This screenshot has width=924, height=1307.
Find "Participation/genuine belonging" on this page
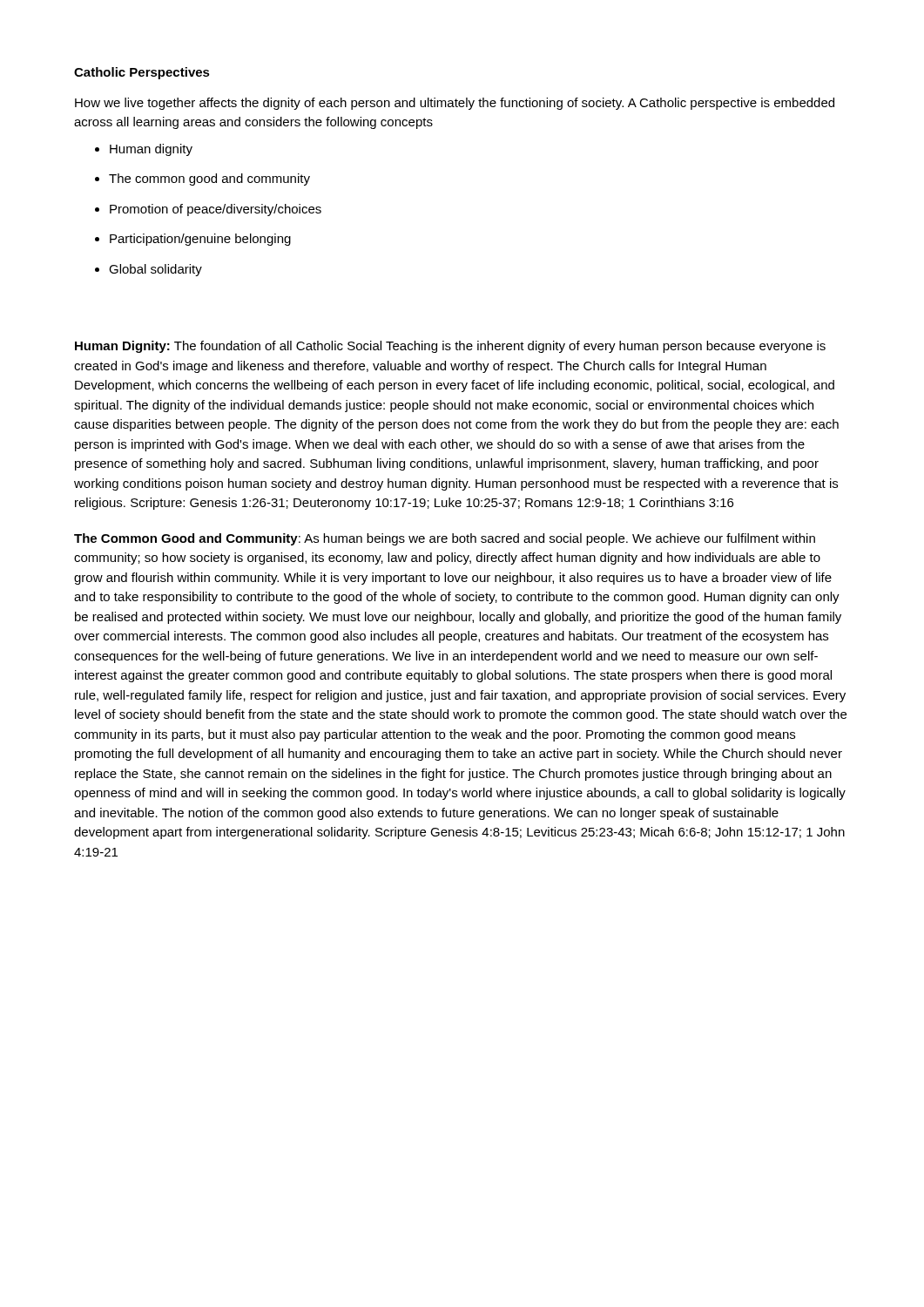[x=200, y=238]
